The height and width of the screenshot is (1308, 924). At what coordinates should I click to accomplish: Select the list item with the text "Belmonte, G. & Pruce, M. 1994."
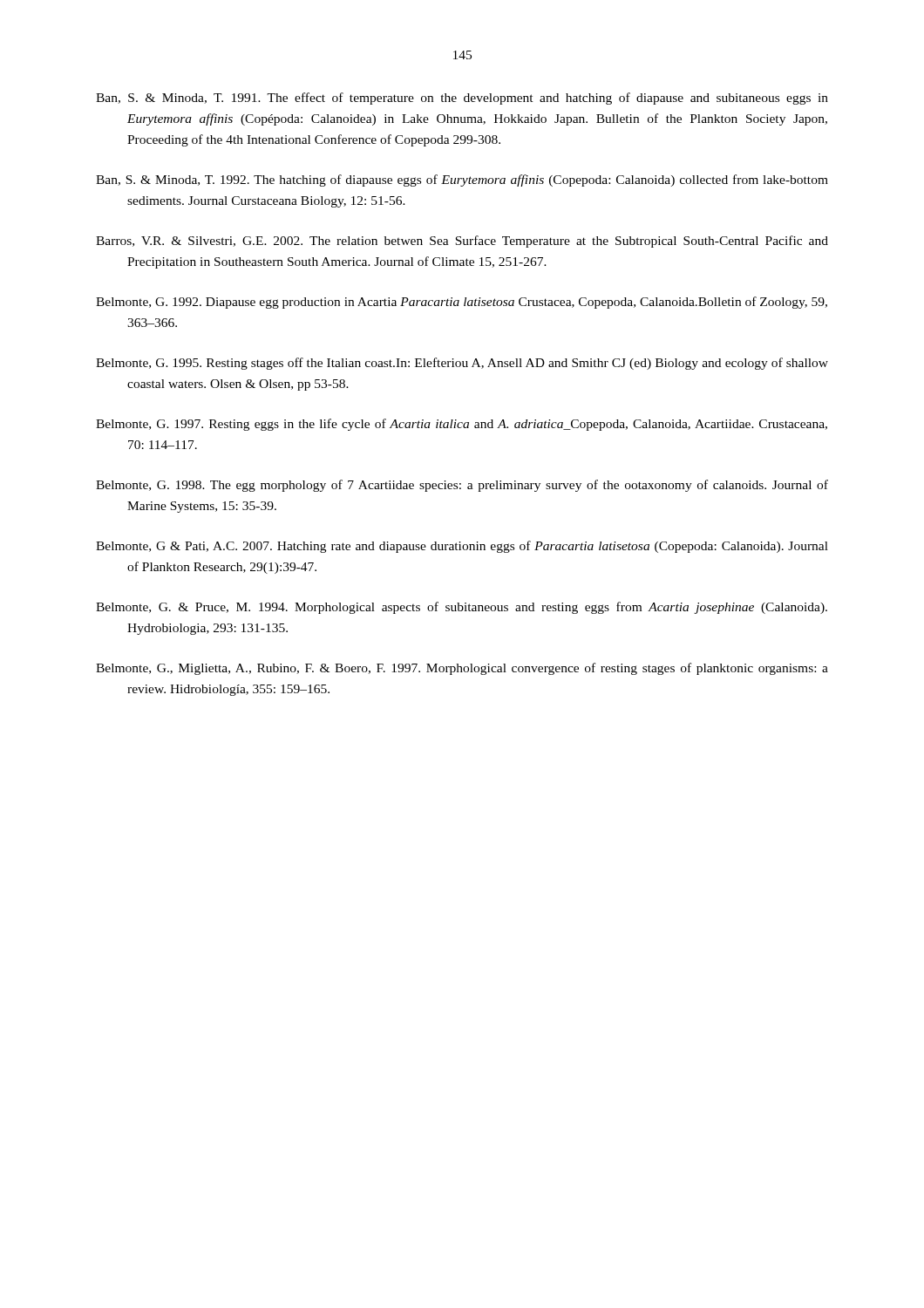(462, 617)
